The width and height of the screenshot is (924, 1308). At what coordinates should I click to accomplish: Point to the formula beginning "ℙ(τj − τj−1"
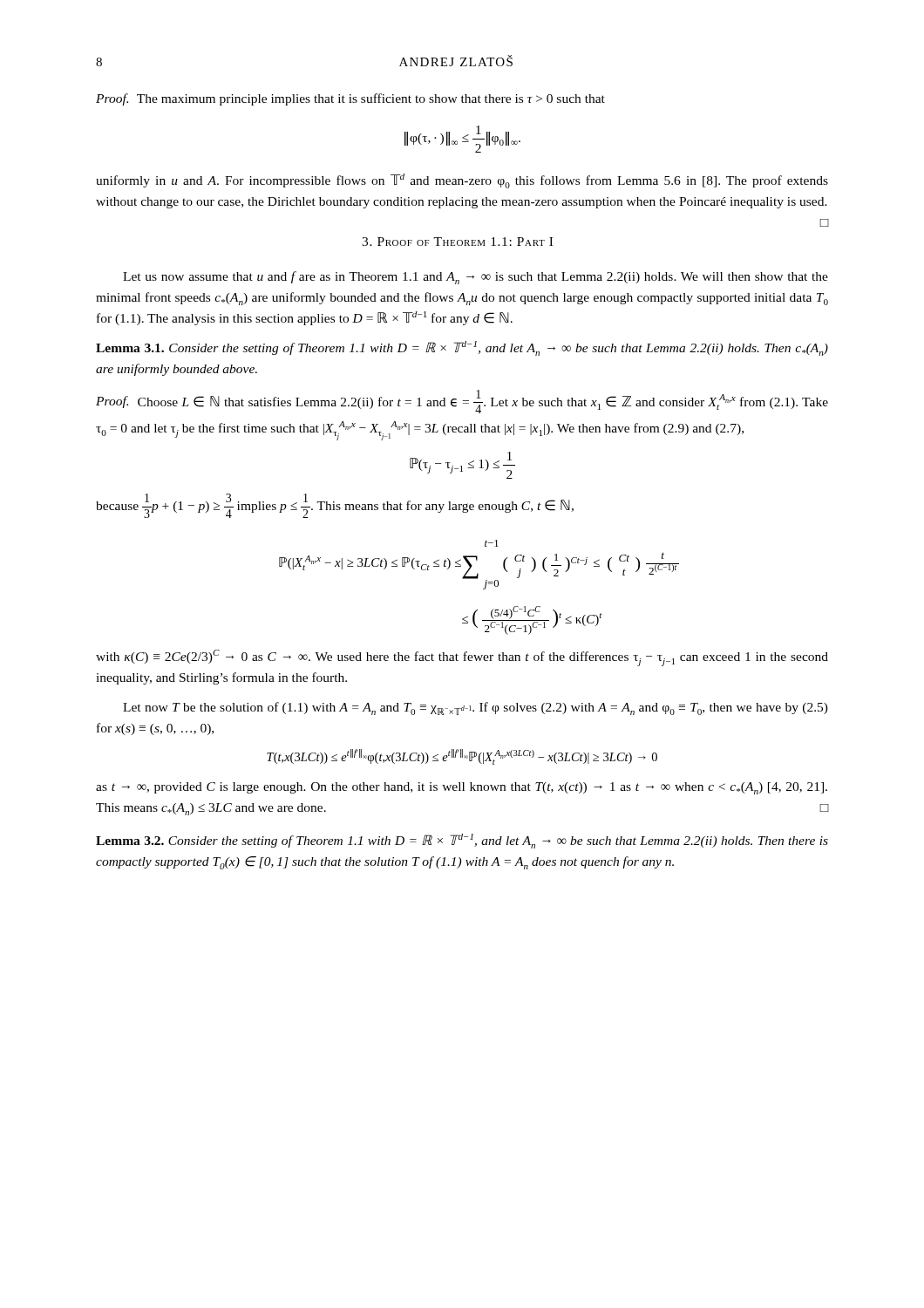point(462,465)
